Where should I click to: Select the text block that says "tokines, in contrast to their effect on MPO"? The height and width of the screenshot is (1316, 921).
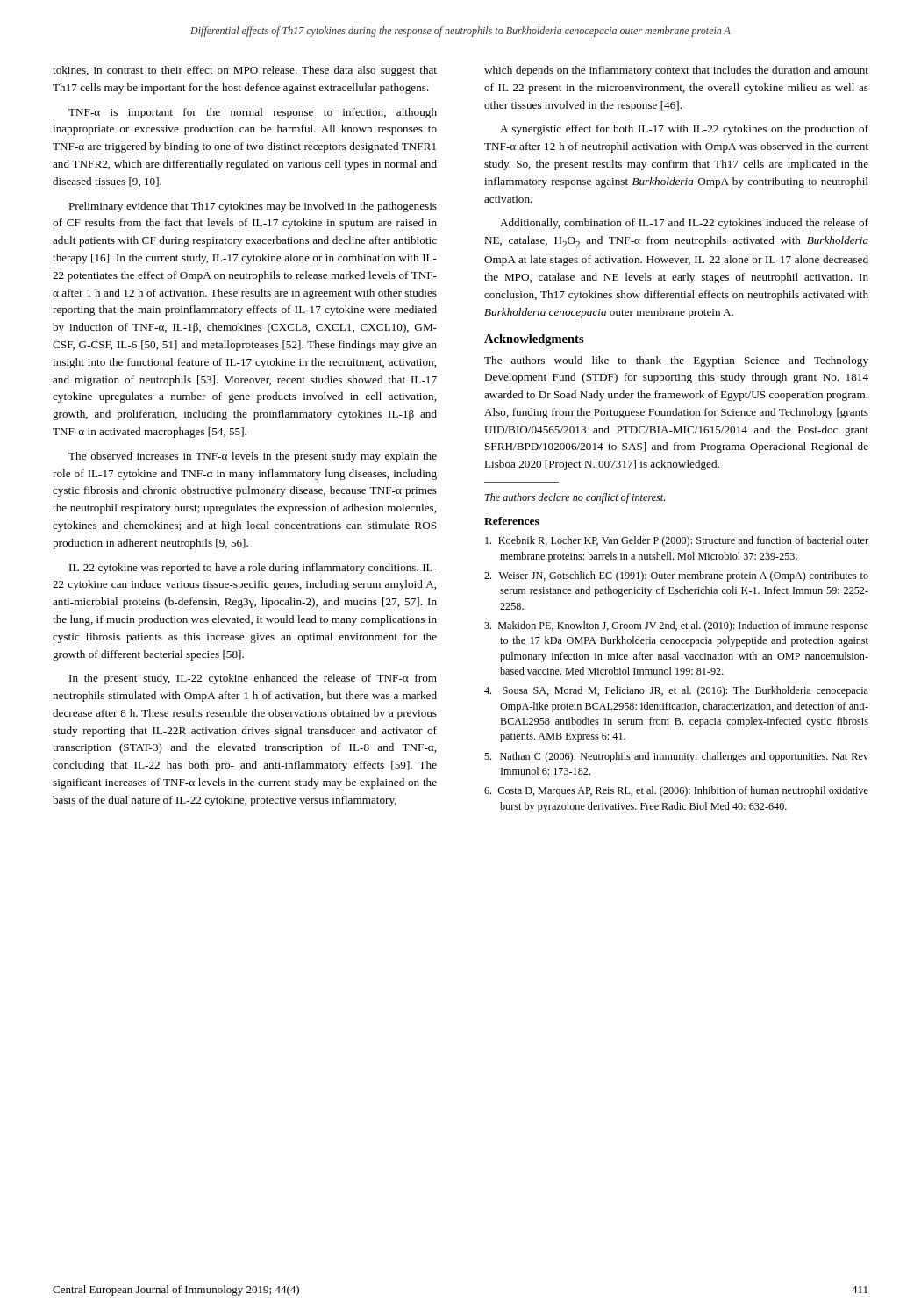pos(245,79)
